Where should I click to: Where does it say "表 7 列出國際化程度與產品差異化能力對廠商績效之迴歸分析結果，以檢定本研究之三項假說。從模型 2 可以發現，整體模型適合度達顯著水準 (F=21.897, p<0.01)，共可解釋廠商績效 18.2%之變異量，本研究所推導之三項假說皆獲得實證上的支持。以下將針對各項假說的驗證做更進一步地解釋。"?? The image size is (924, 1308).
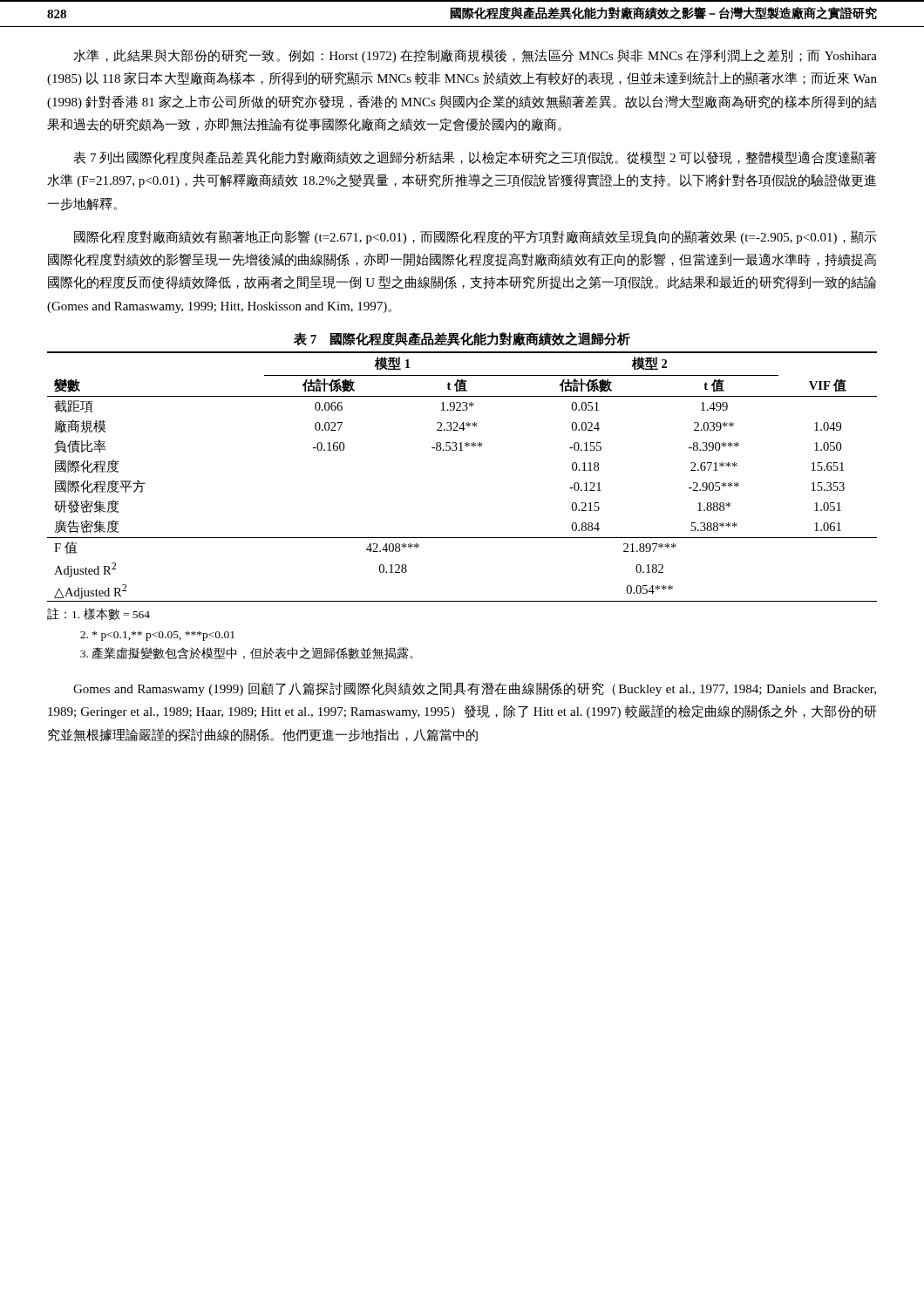(x=462, y=183)
